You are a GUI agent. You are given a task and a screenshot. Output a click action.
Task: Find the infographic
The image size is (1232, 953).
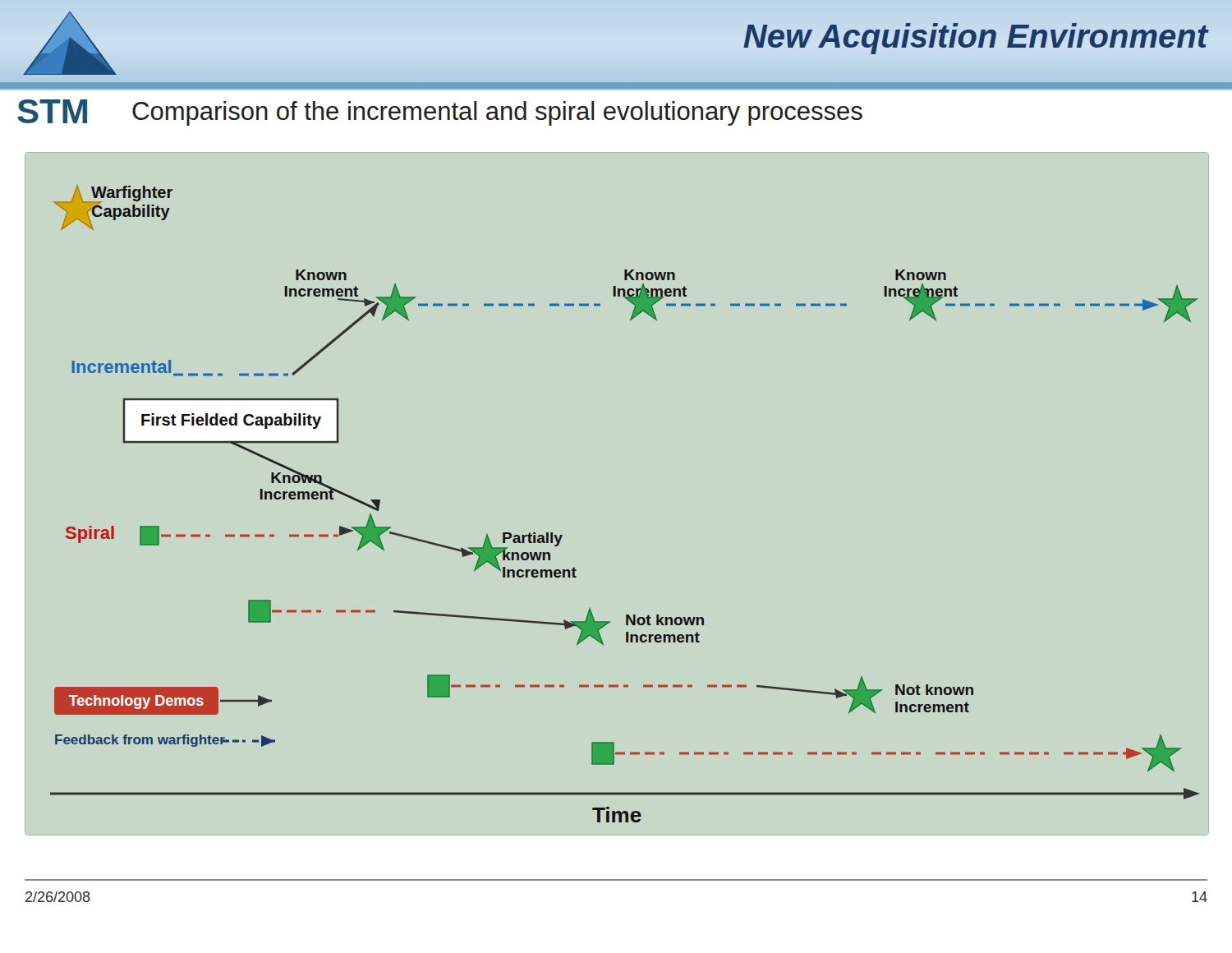[617, 494]
